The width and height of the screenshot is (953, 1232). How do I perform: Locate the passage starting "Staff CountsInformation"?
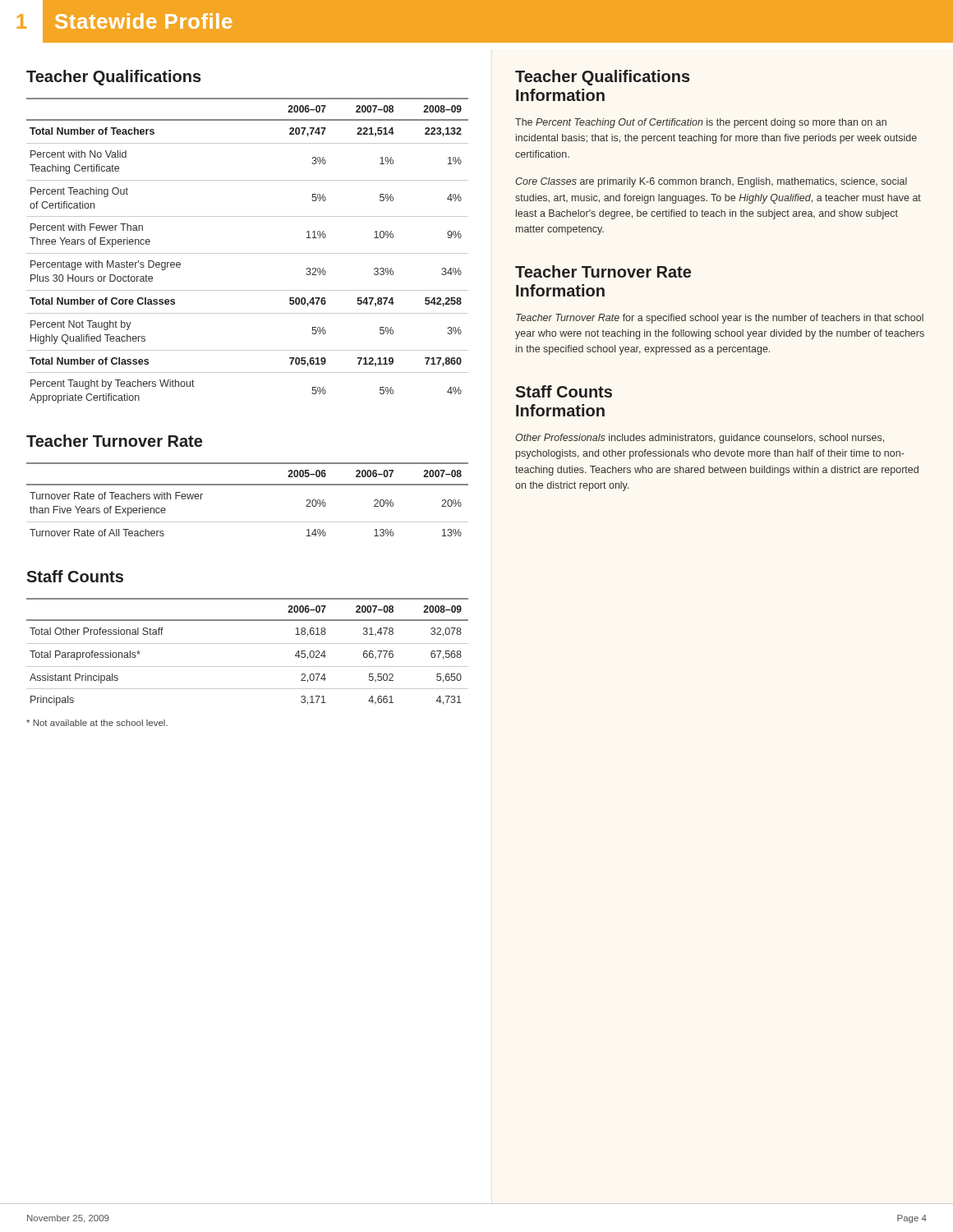tap(564, 401)
